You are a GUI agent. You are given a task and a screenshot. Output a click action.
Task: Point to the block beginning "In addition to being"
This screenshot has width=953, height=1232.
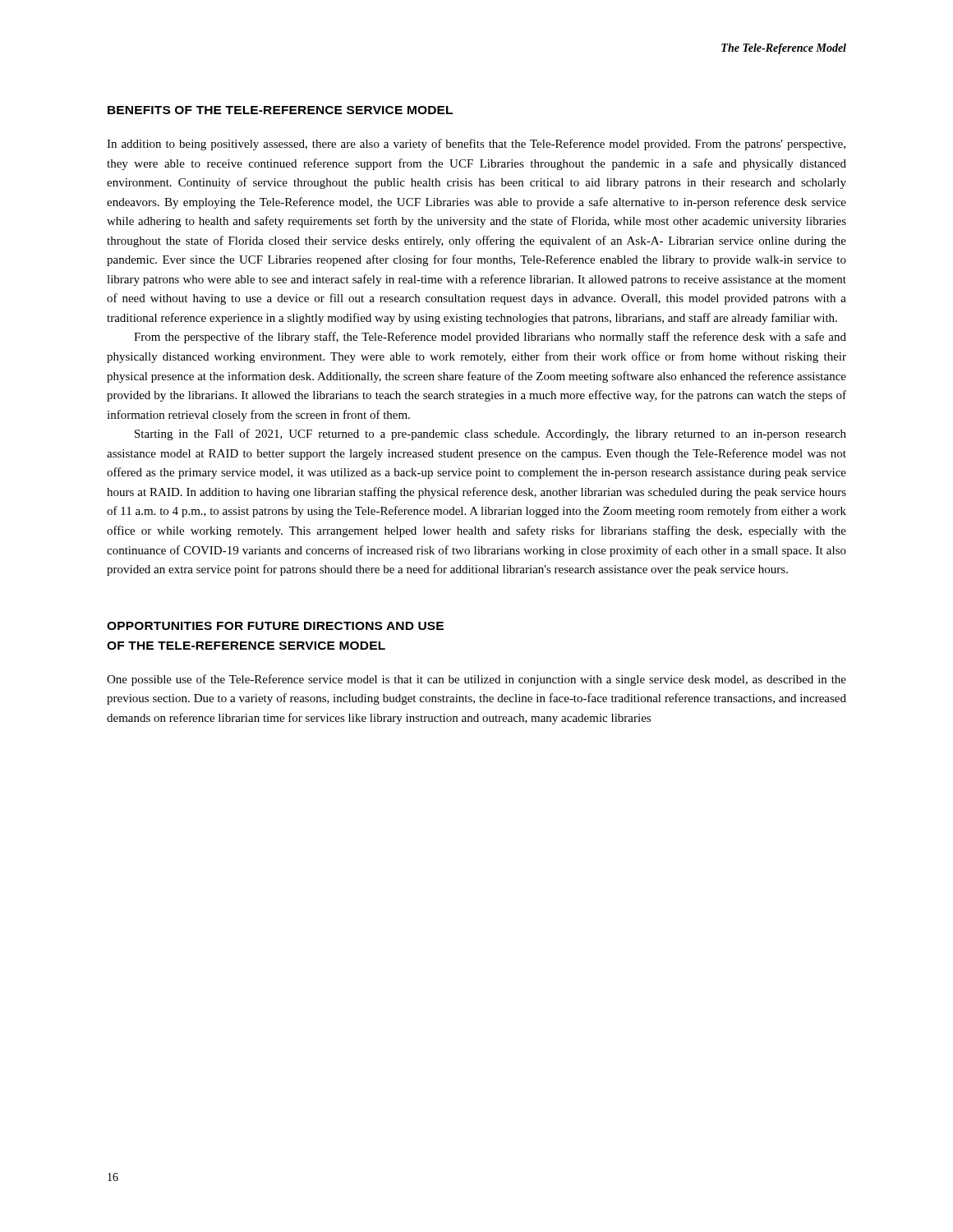coord(476,357)
